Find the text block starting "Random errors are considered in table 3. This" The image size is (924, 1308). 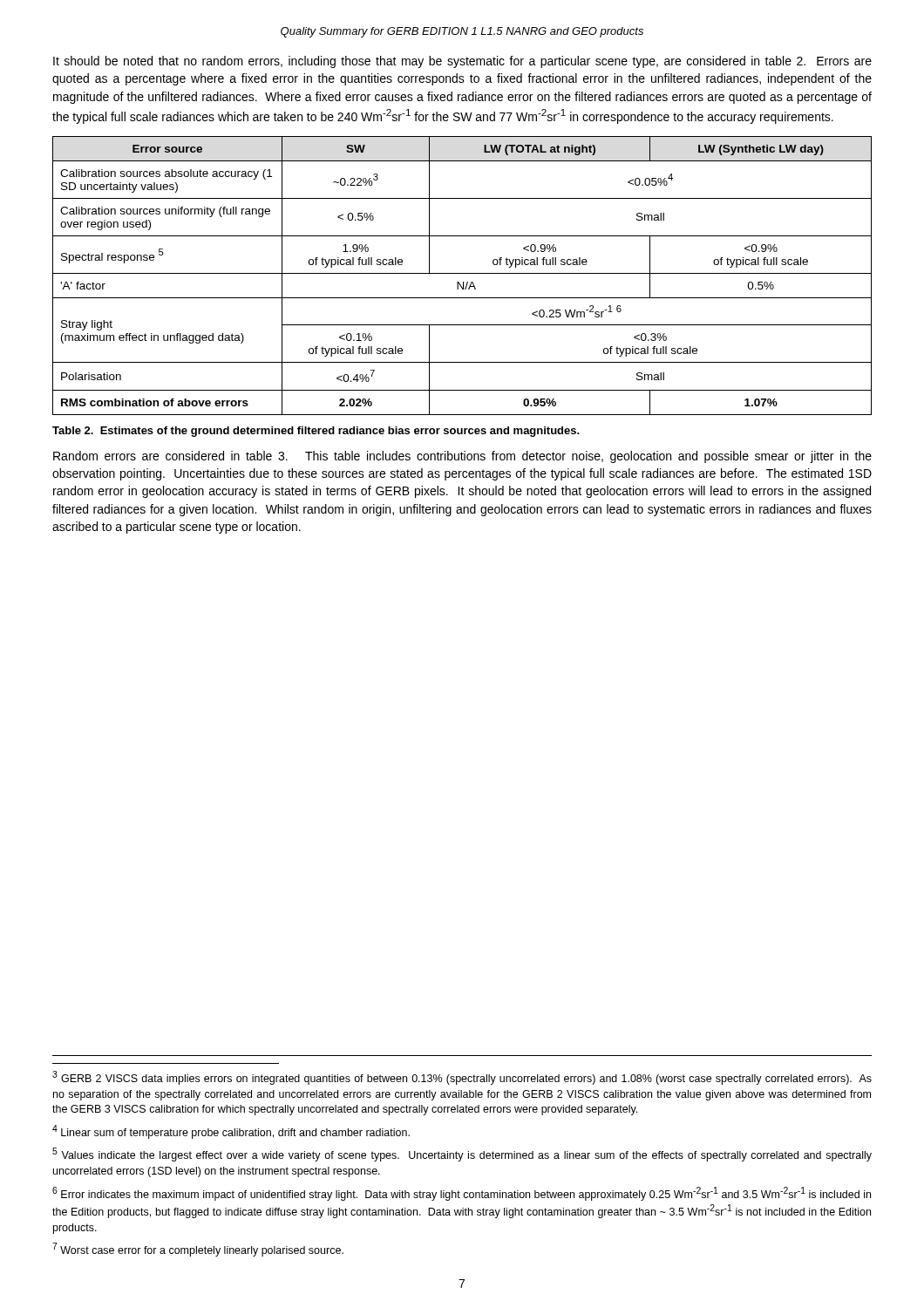click(462, 491)
